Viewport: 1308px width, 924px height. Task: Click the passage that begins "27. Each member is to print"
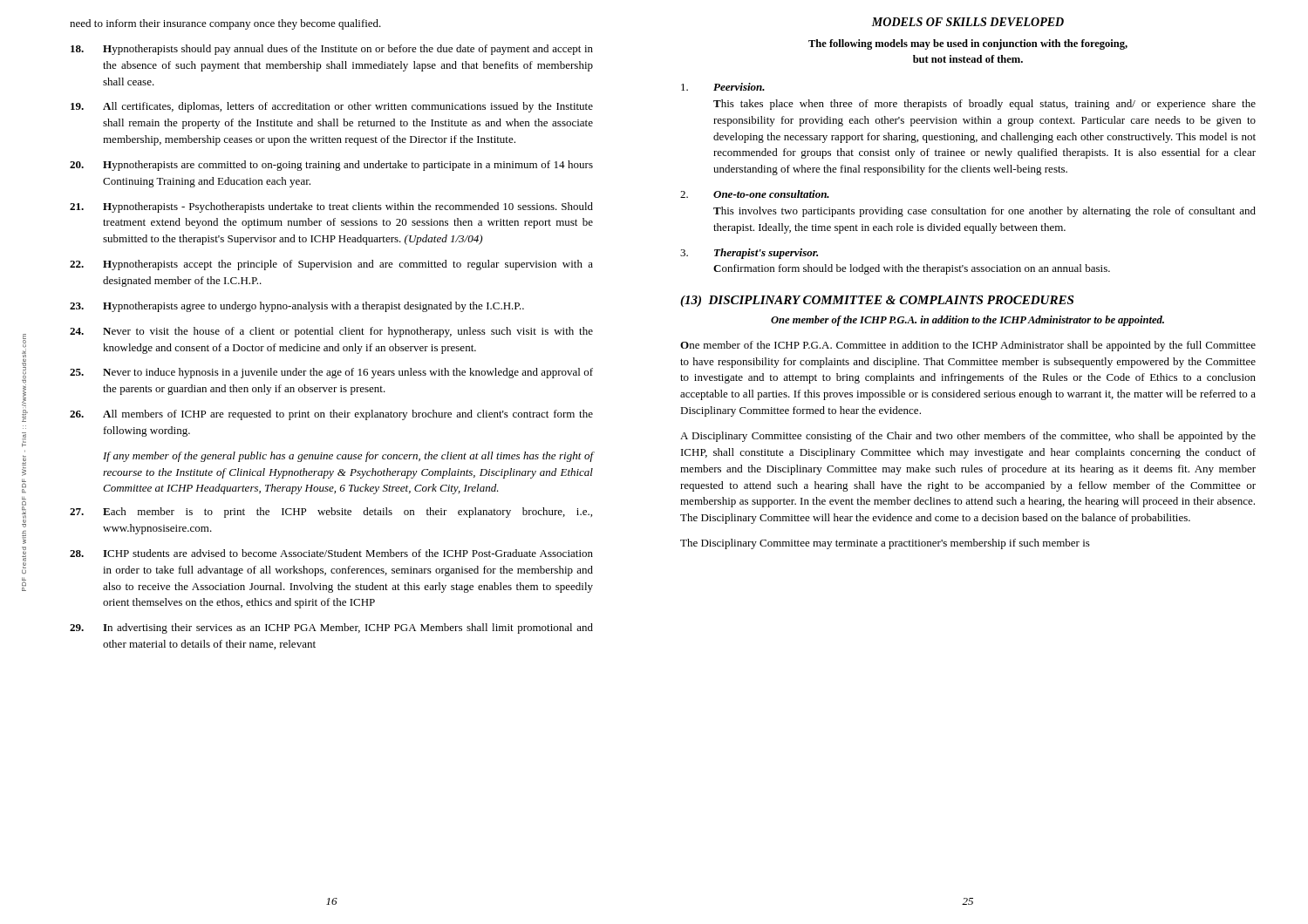(x=331, y=520)
